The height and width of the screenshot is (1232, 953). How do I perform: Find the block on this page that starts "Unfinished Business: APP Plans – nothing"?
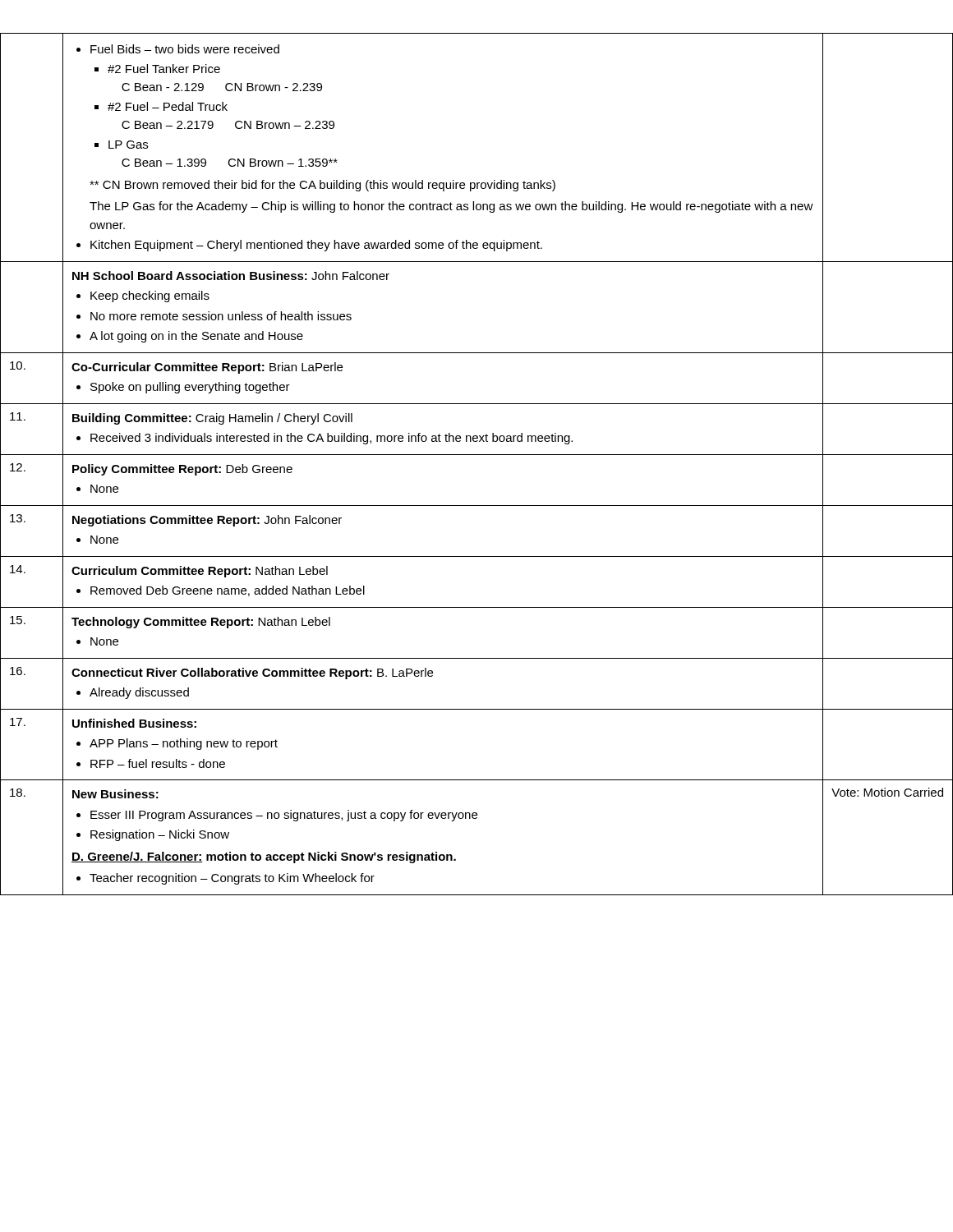click(134, 723)
